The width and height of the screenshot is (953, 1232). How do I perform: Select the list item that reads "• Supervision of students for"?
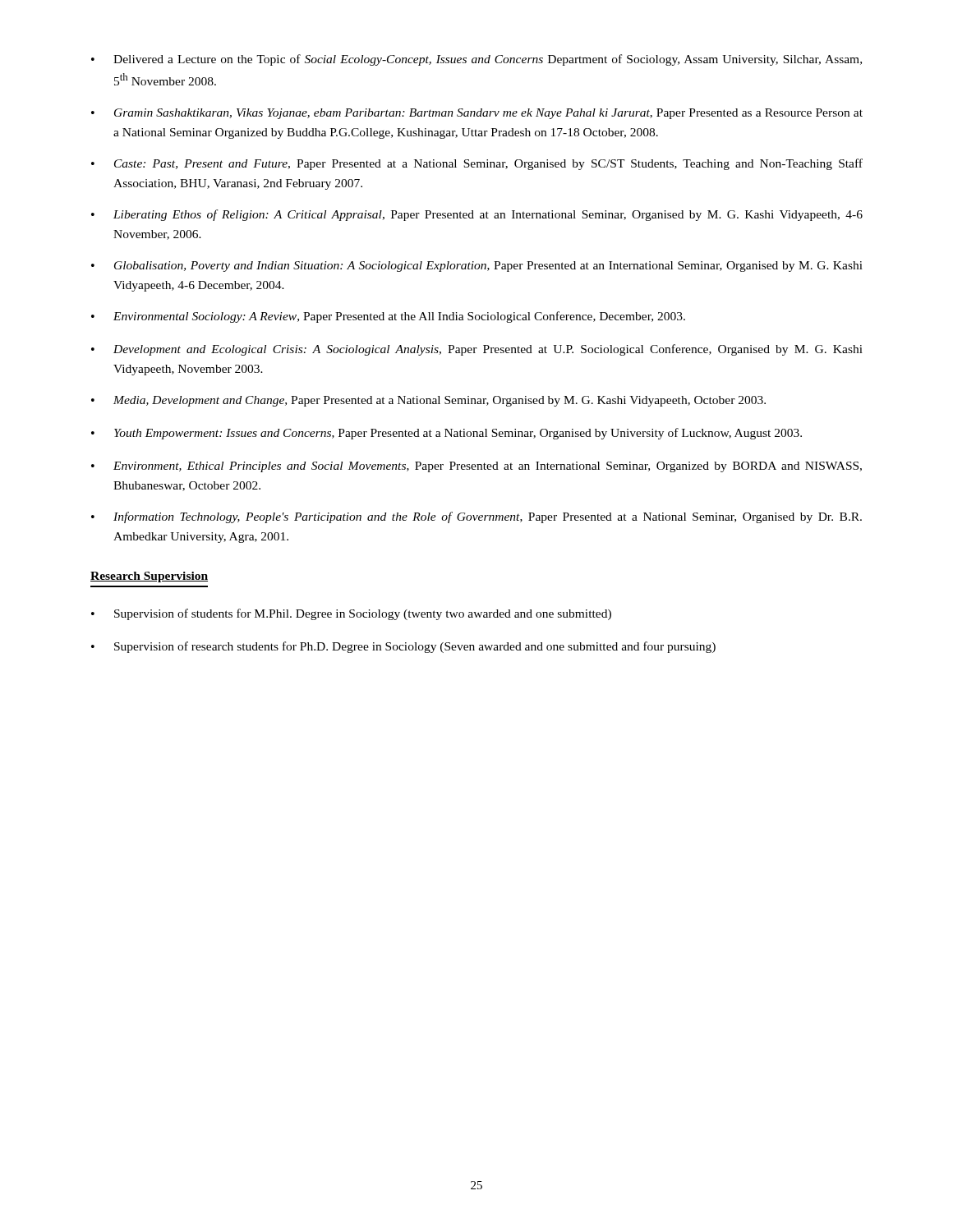pyautogui.click(x=476, y=614)
